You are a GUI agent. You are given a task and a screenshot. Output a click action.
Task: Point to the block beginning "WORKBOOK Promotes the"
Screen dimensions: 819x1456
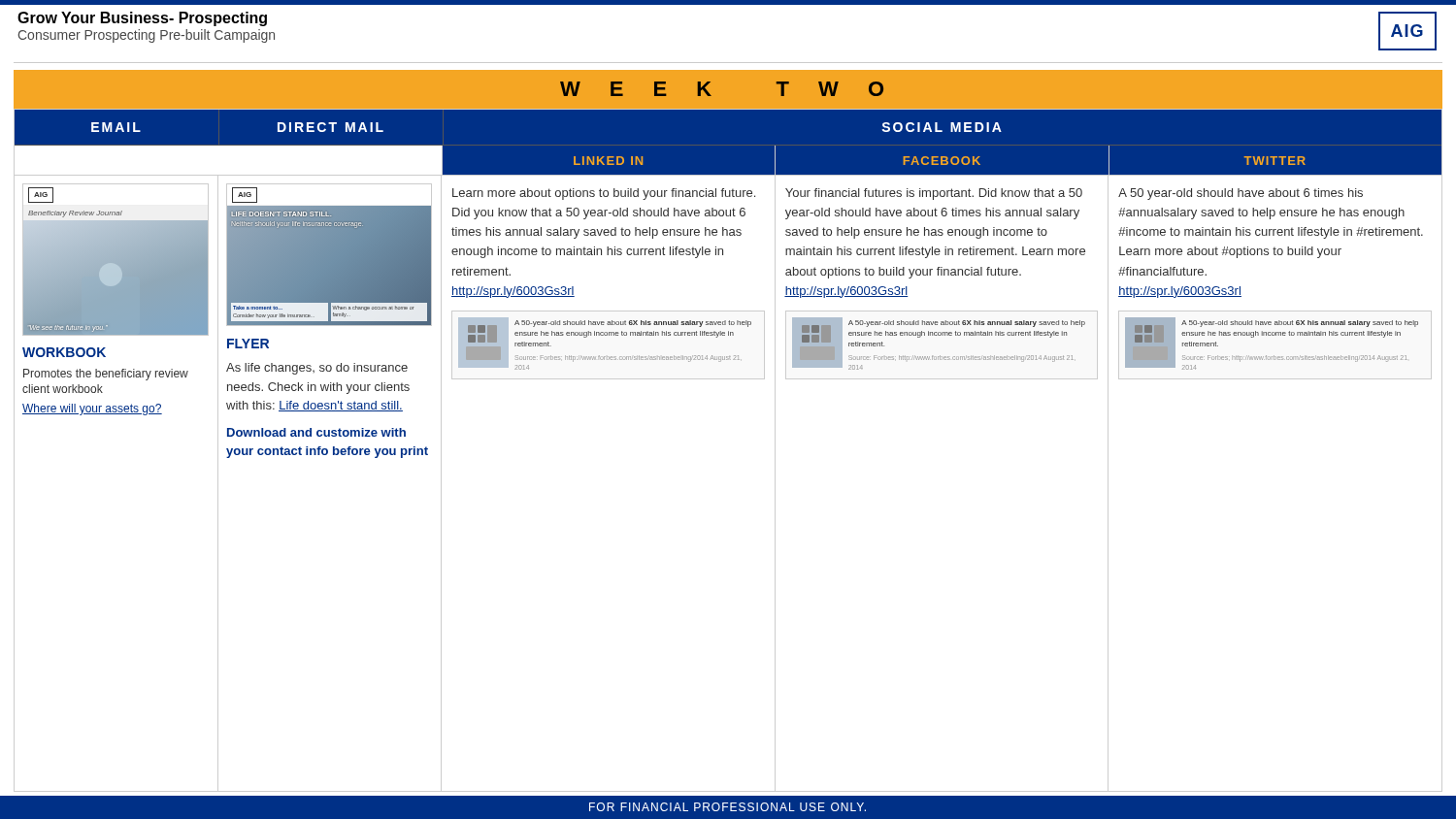116,379
